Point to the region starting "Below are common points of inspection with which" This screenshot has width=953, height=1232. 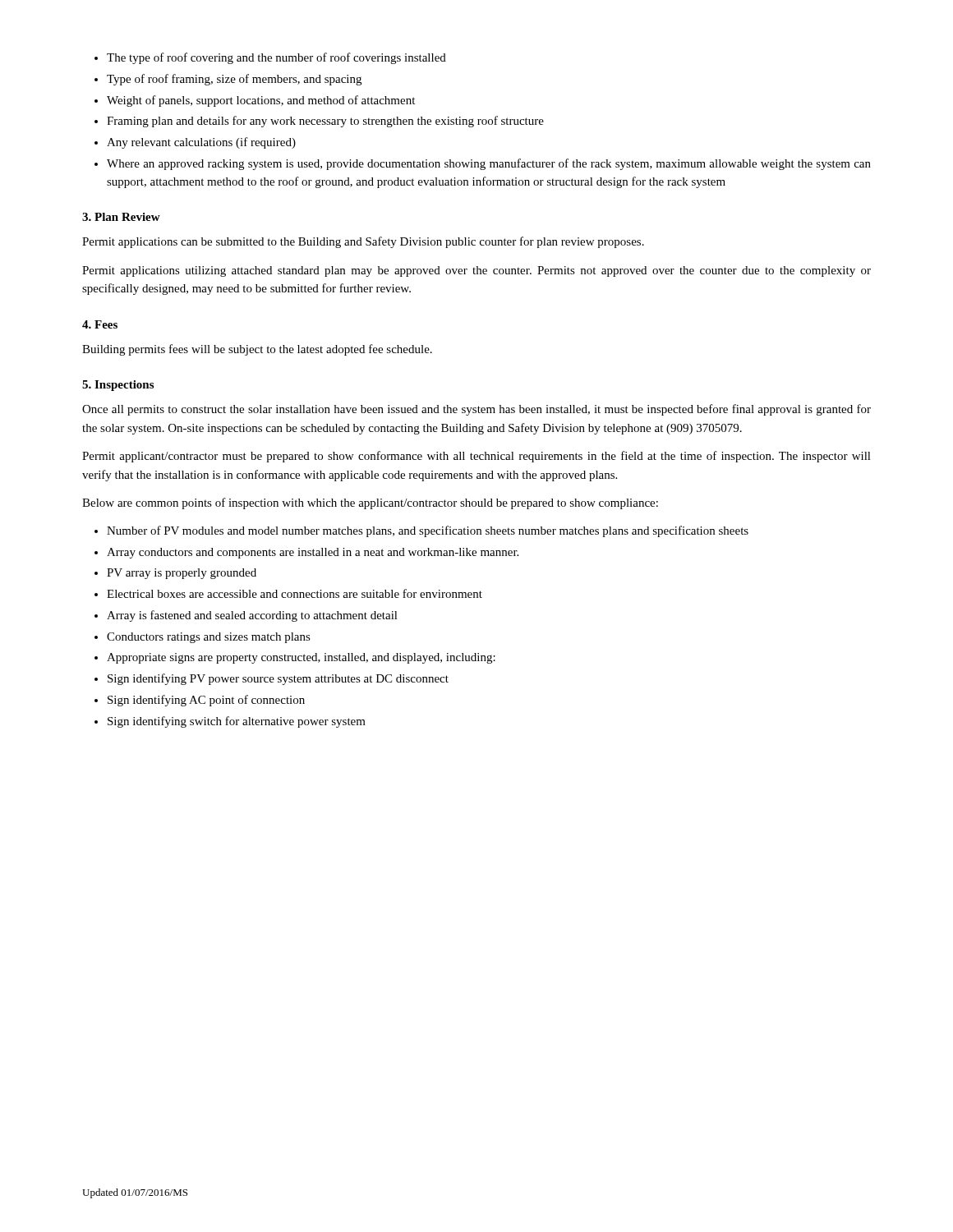[x=476, y=503]
